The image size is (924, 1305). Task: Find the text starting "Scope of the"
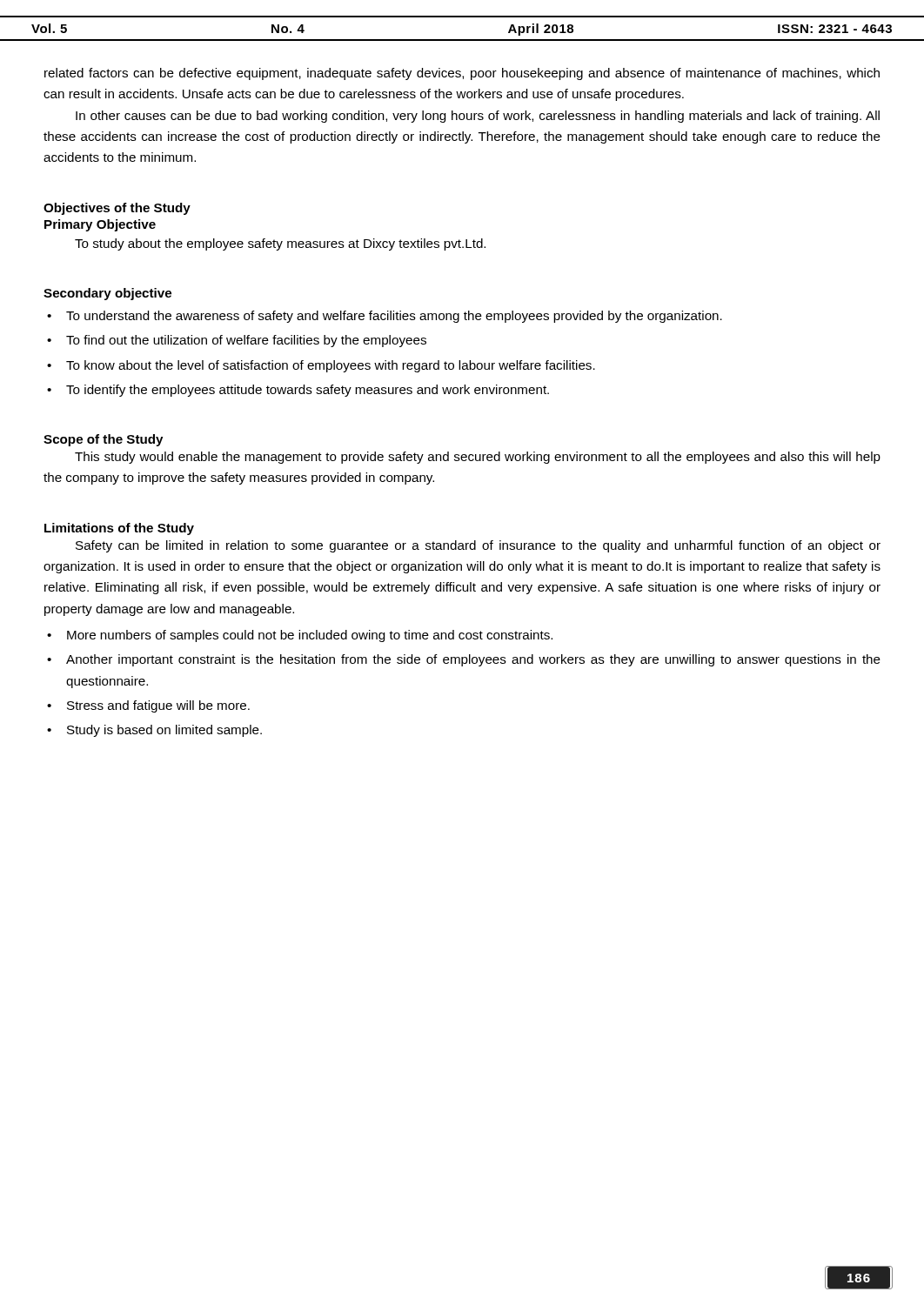pos(103,439)
